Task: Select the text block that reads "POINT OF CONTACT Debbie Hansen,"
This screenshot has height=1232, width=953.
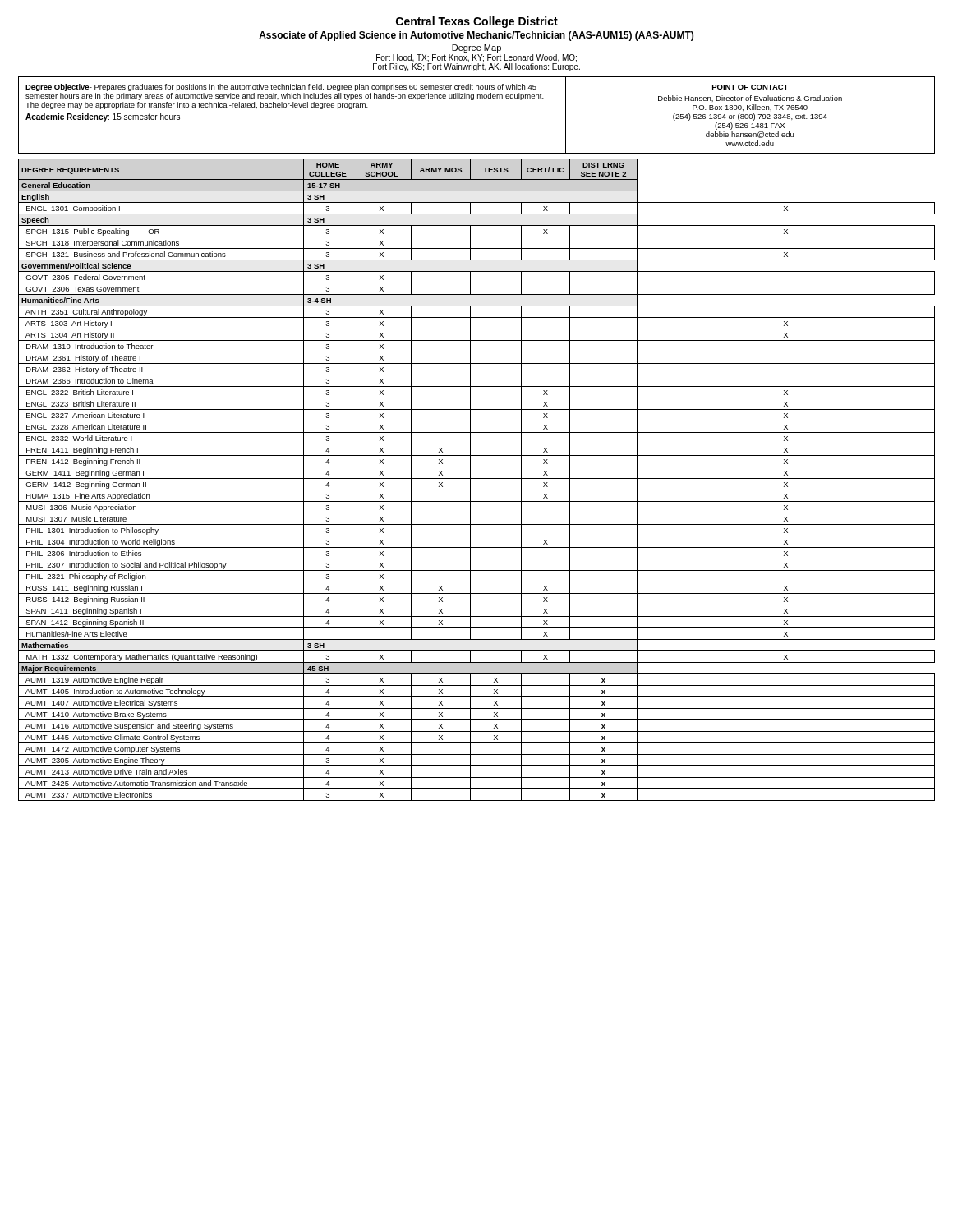Action: (x=750, y=115)
